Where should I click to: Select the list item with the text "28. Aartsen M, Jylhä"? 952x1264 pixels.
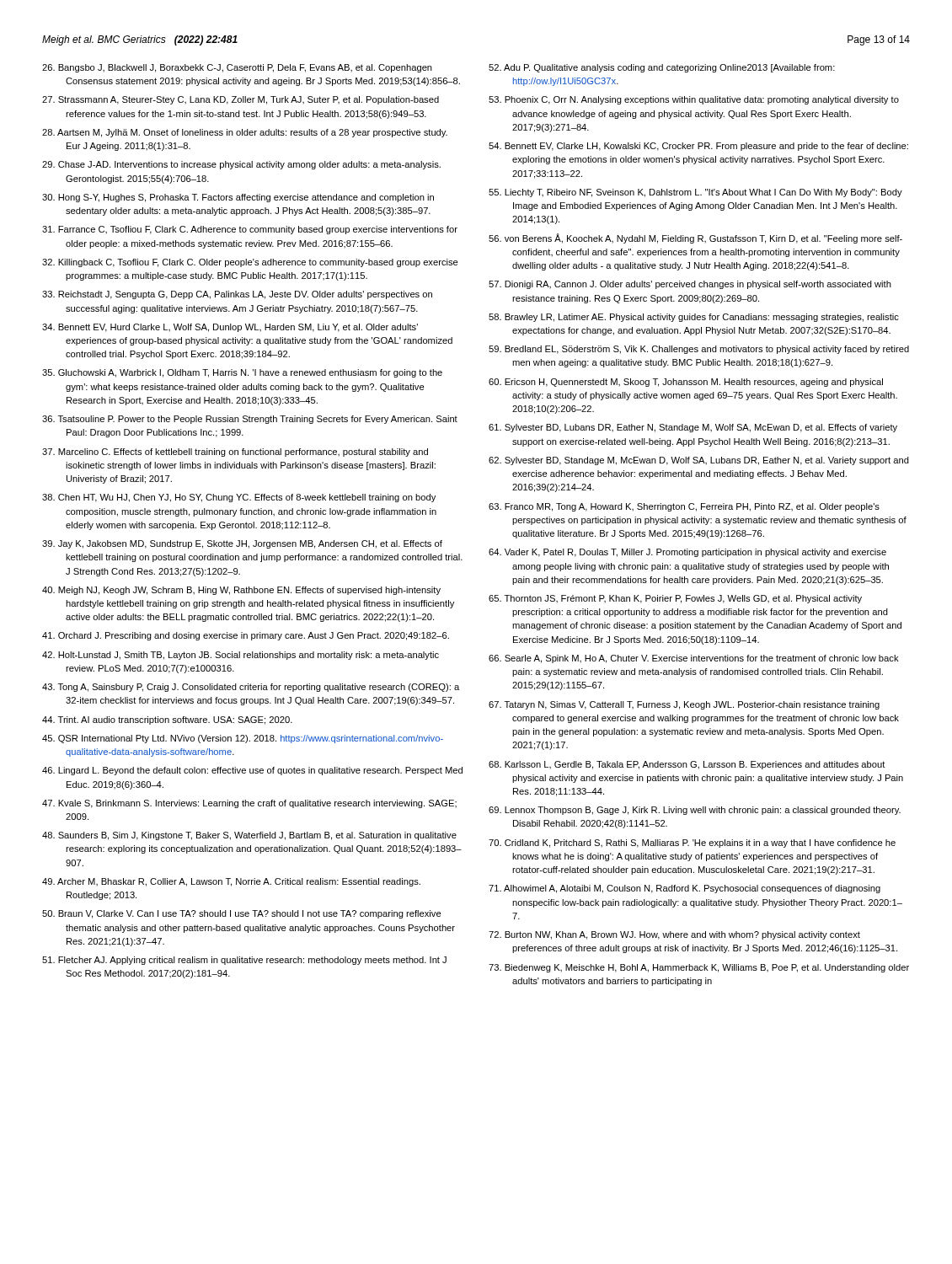point(245,139)
